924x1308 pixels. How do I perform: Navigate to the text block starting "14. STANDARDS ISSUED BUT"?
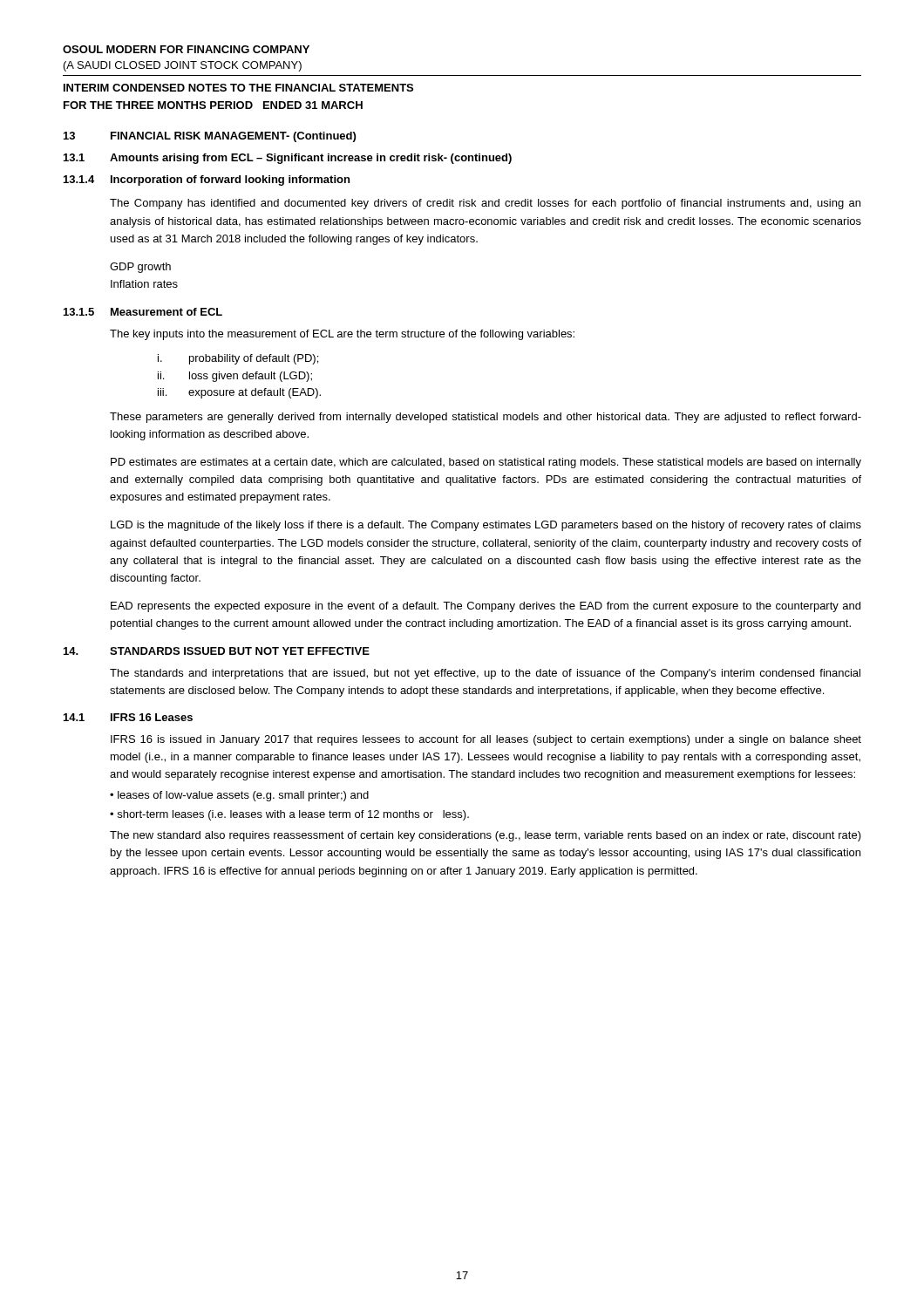tap(216, 651)
